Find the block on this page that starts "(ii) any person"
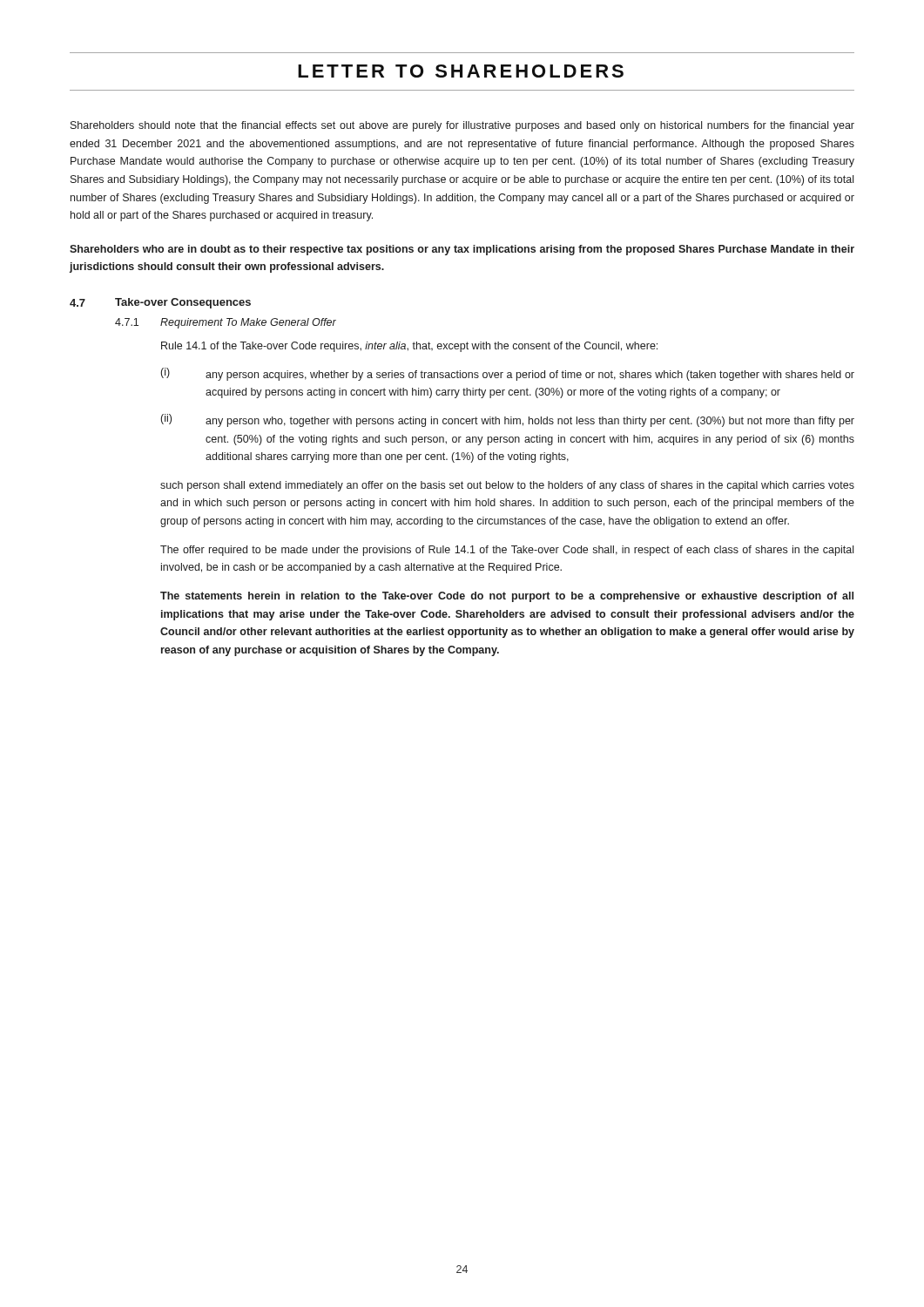Image resolution: width=924 pixels, height=1307 pixels. pos(507,439)
